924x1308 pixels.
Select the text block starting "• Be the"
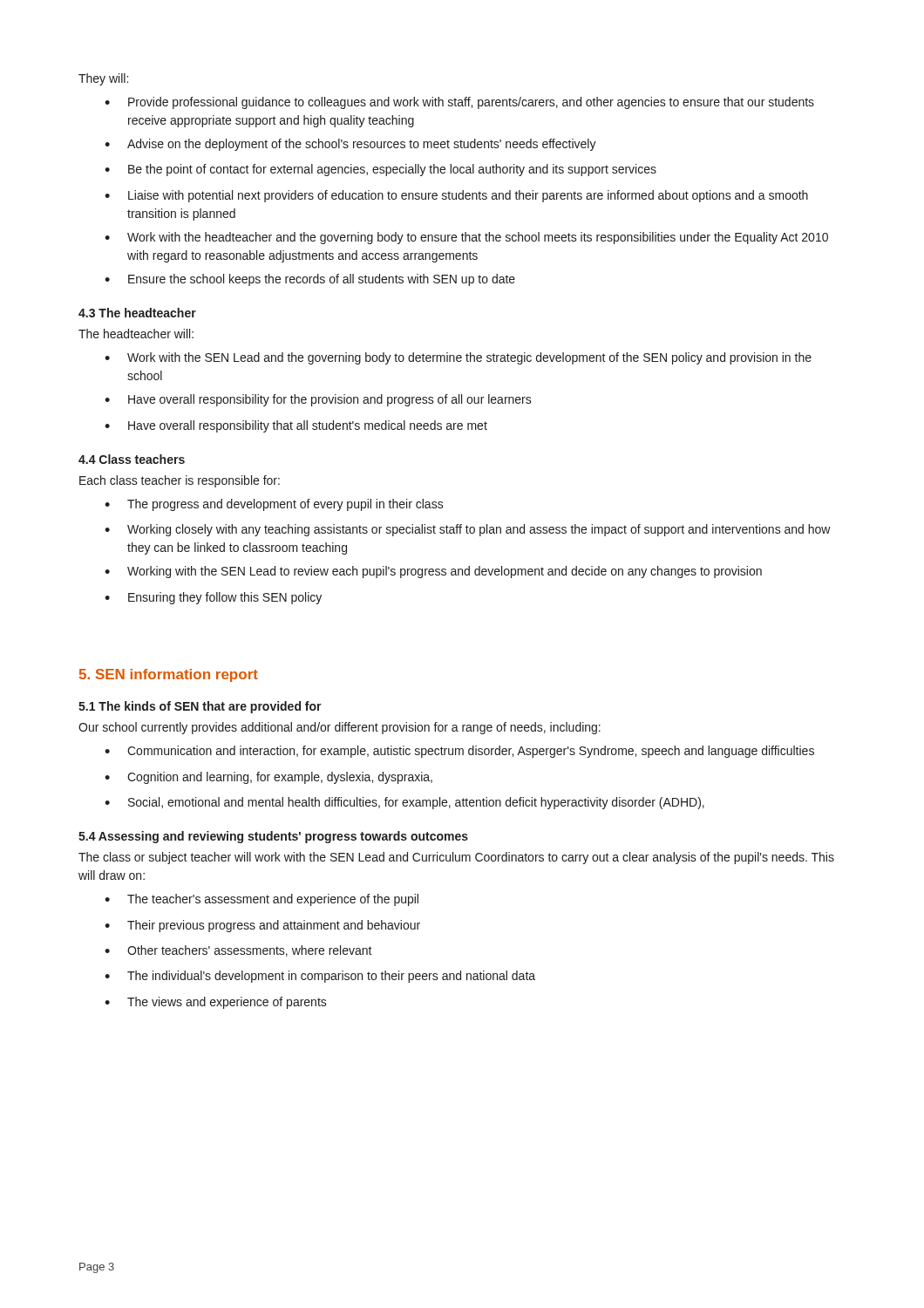click(475, 171)
